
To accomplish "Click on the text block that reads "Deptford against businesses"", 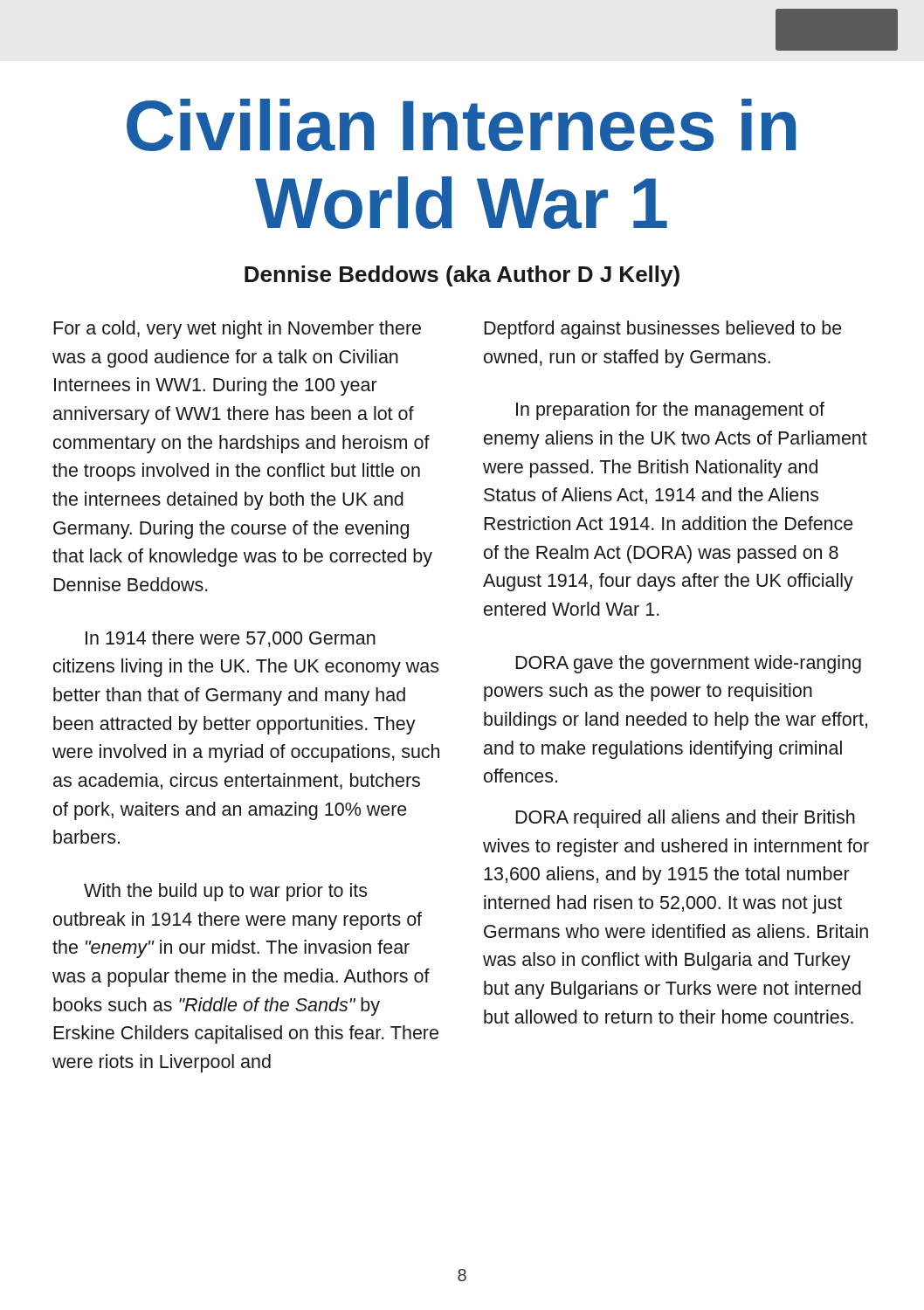I will click(x=677, y=343).
